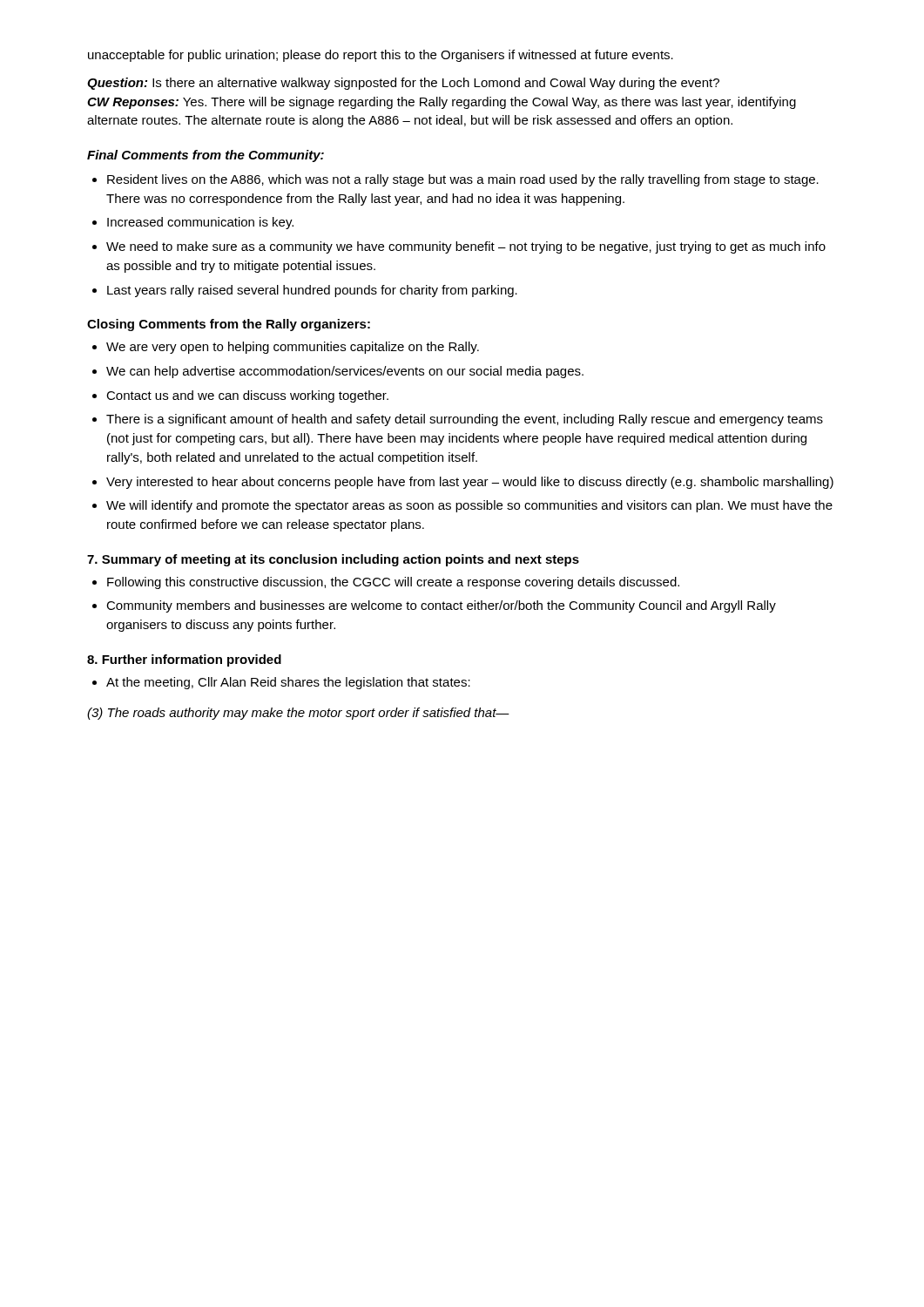Image resolution: width=924 pixels, height=1307 pixels.
Task: Locate the block starting "We can help"
Action: click(x=345, y=371)
